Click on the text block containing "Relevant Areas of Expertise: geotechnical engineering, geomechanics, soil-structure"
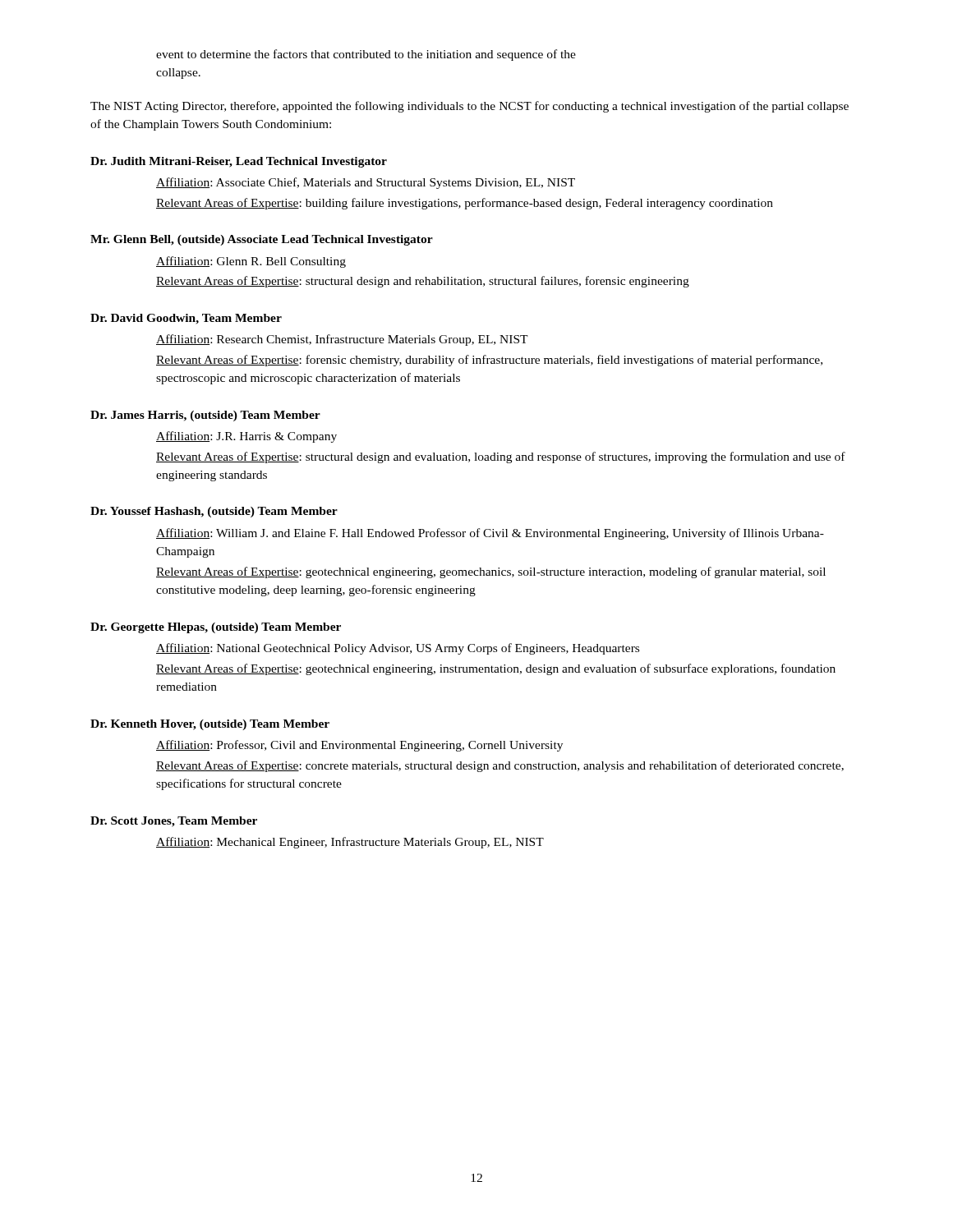Image resolution: width=953 pixels, height=1232 pixels. [491, 580]
